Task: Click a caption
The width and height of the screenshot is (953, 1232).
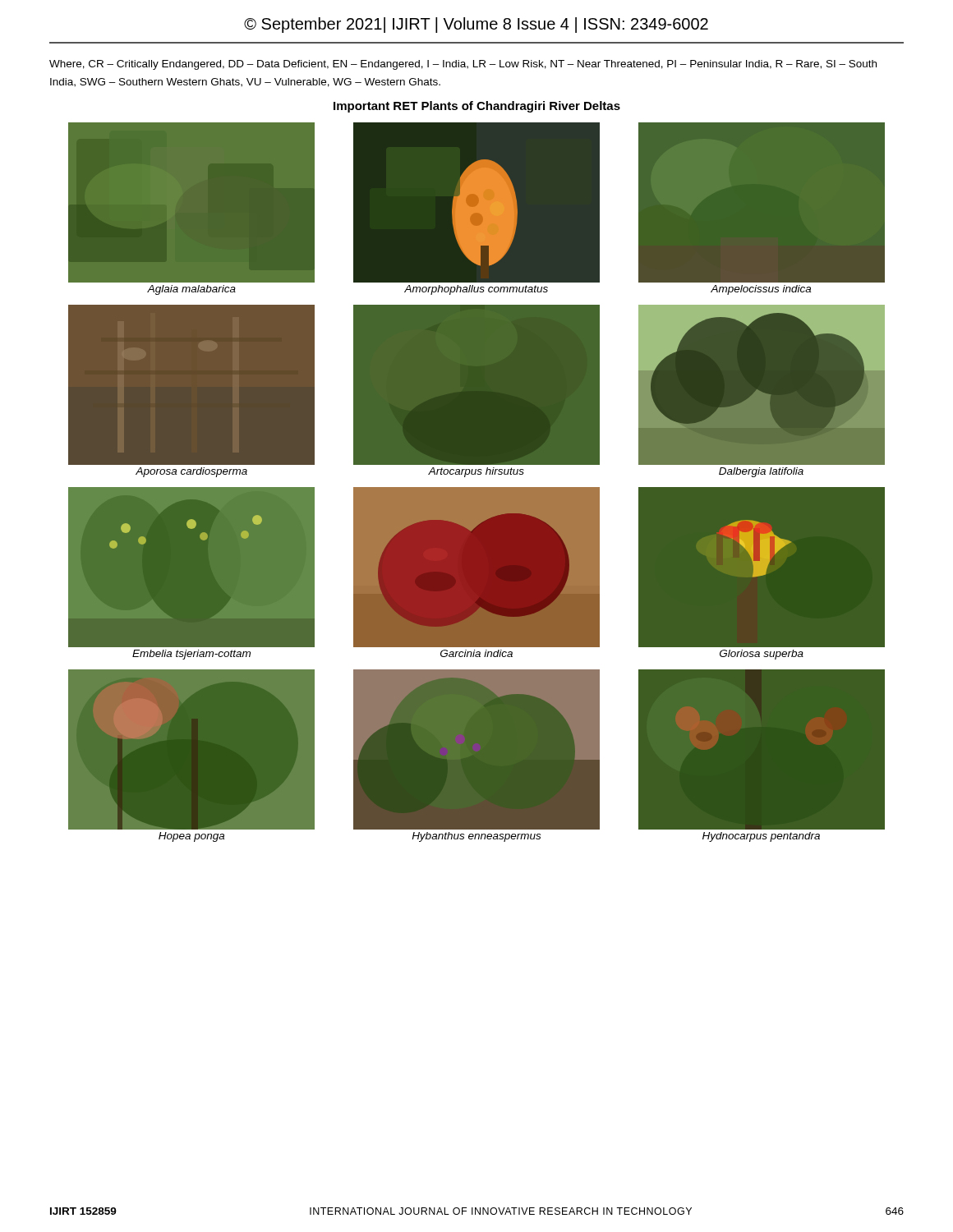Action: [476, 106]
